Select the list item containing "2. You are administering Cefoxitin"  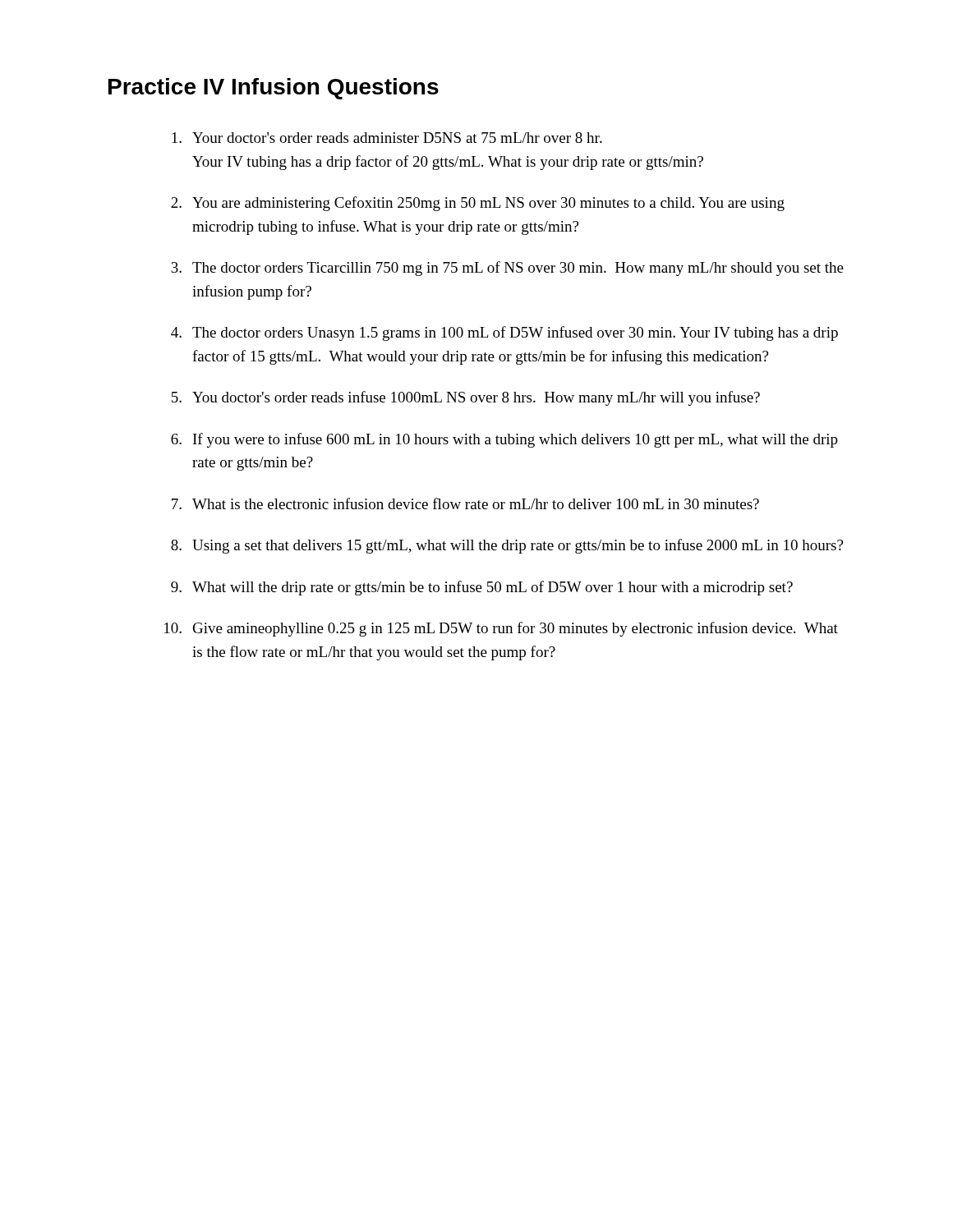tap(493, 215)
